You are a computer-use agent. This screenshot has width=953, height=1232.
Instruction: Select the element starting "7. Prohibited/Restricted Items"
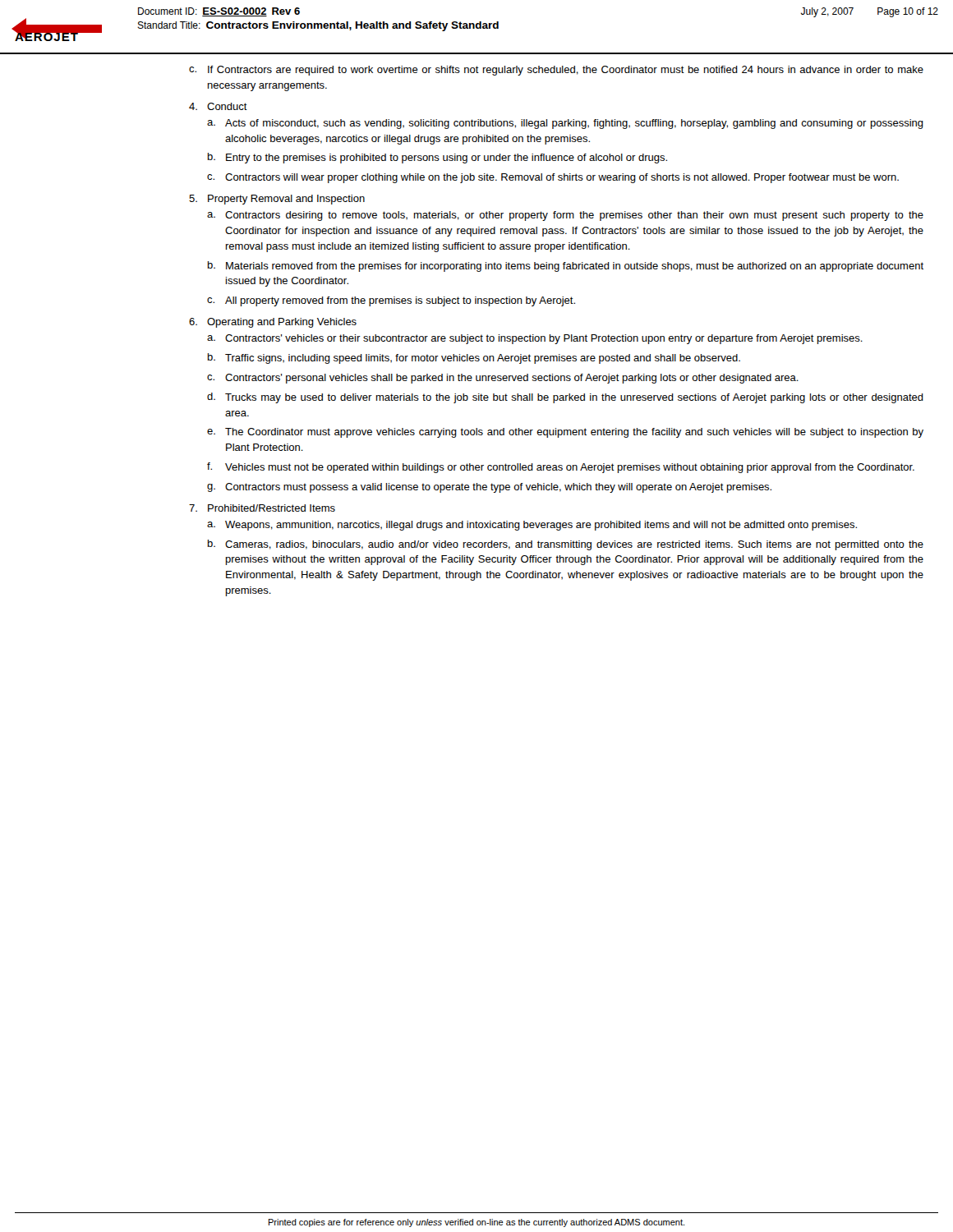click(x=262, y=508)
